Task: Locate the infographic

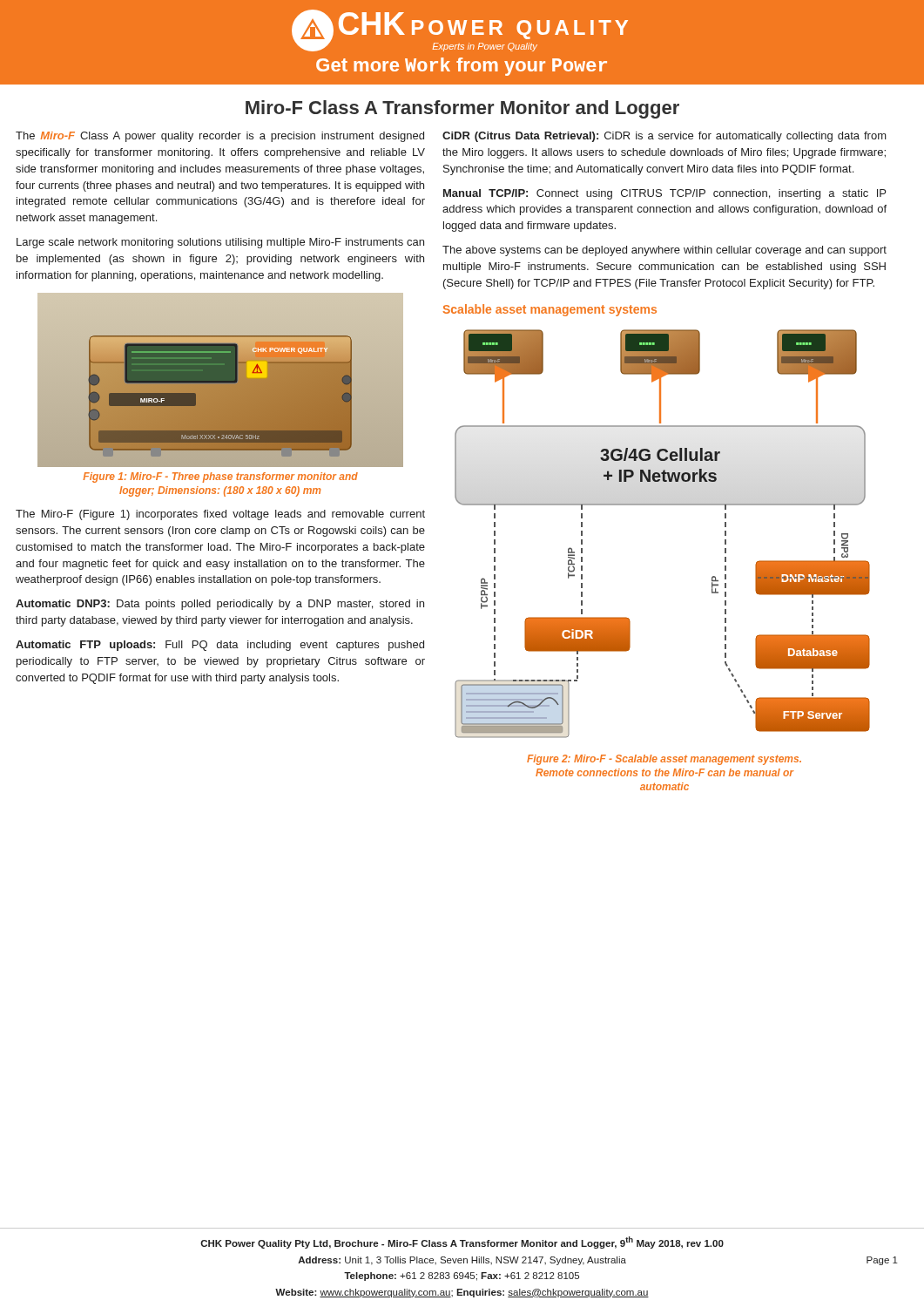Action: [664, 536]
